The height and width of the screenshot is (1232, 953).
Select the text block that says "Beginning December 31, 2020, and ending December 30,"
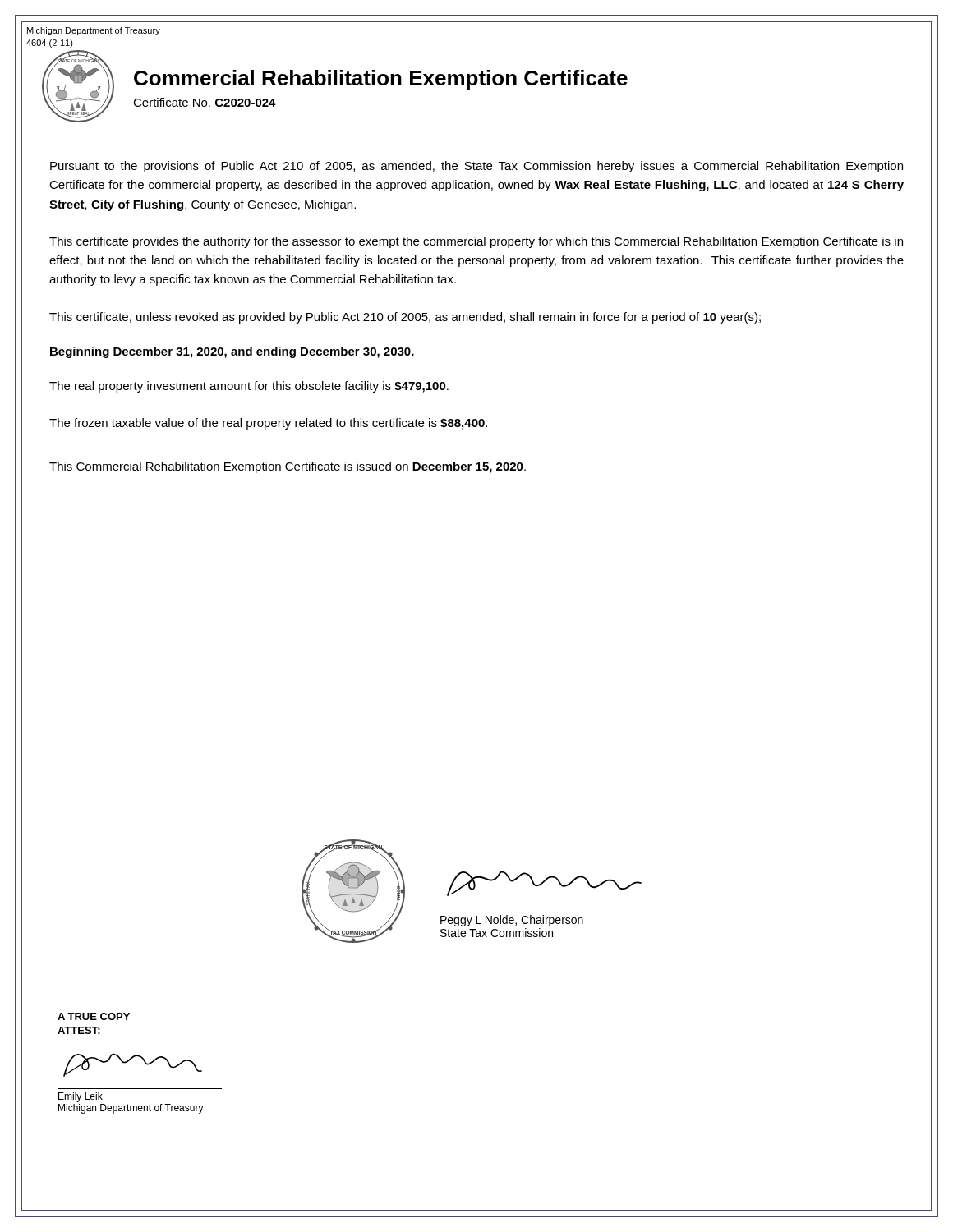232,351
